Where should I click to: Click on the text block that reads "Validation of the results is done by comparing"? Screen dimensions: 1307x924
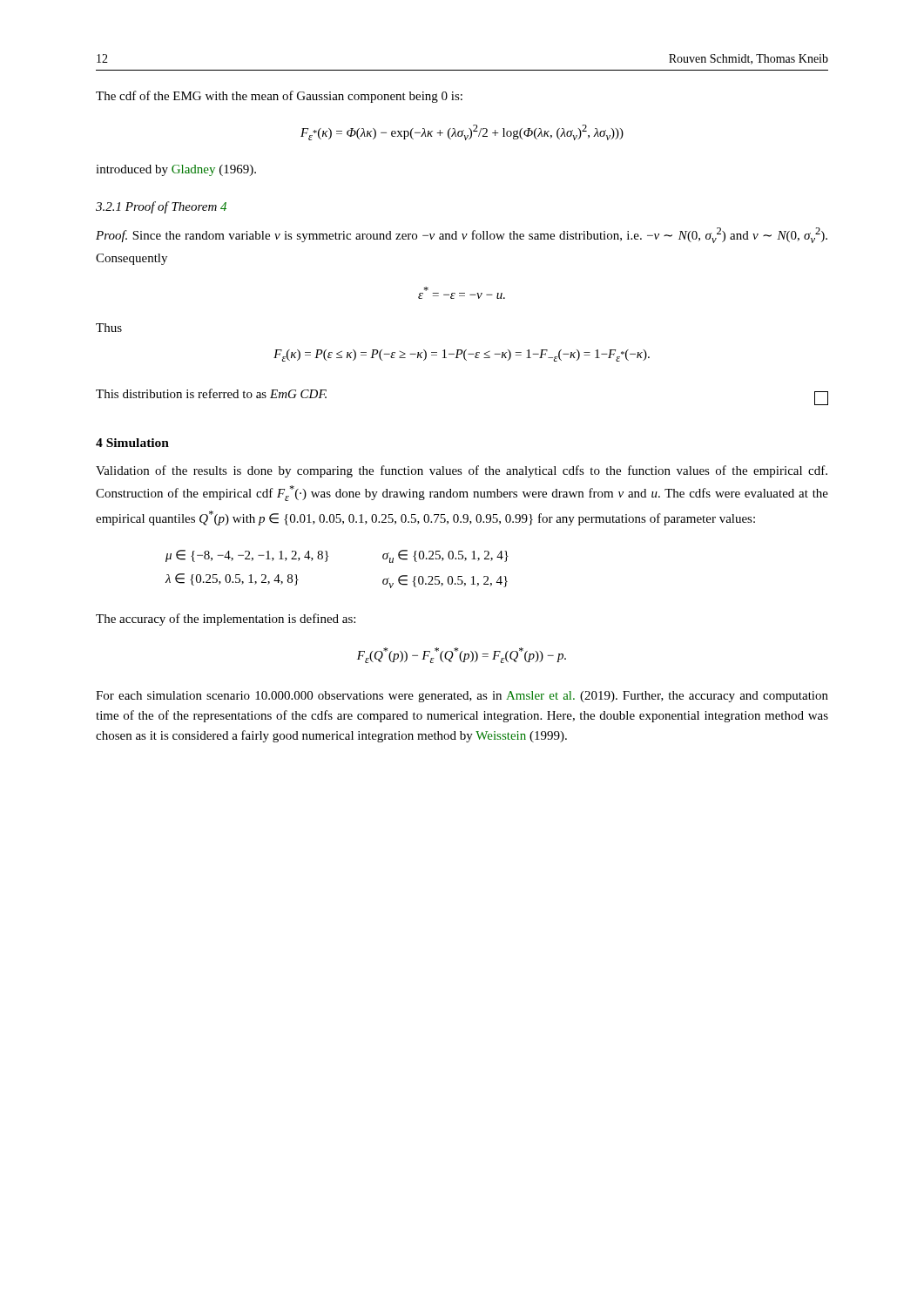pos(462,494)
